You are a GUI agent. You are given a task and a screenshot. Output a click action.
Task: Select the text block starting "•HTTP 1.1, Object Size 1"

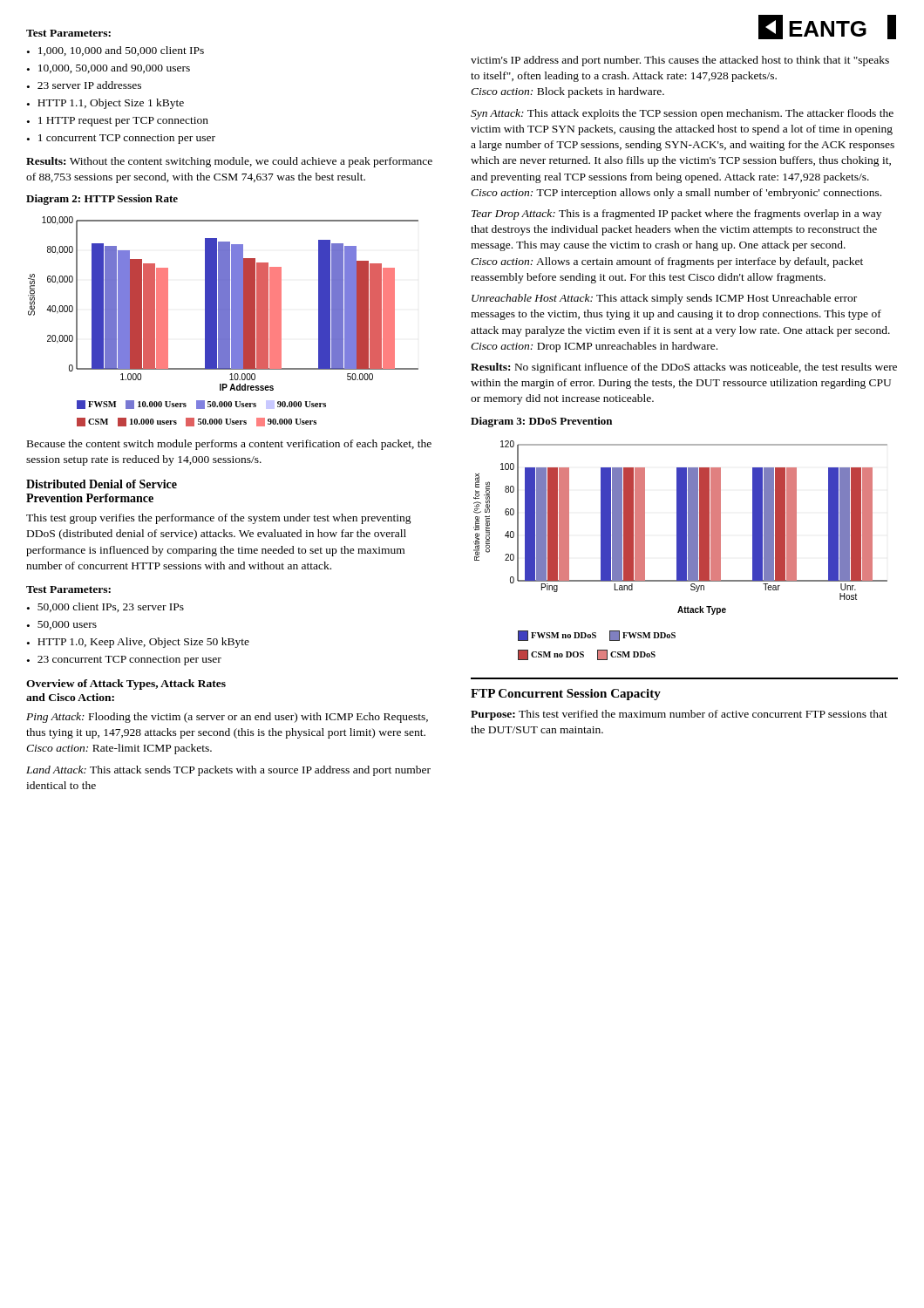coord(105,104)
